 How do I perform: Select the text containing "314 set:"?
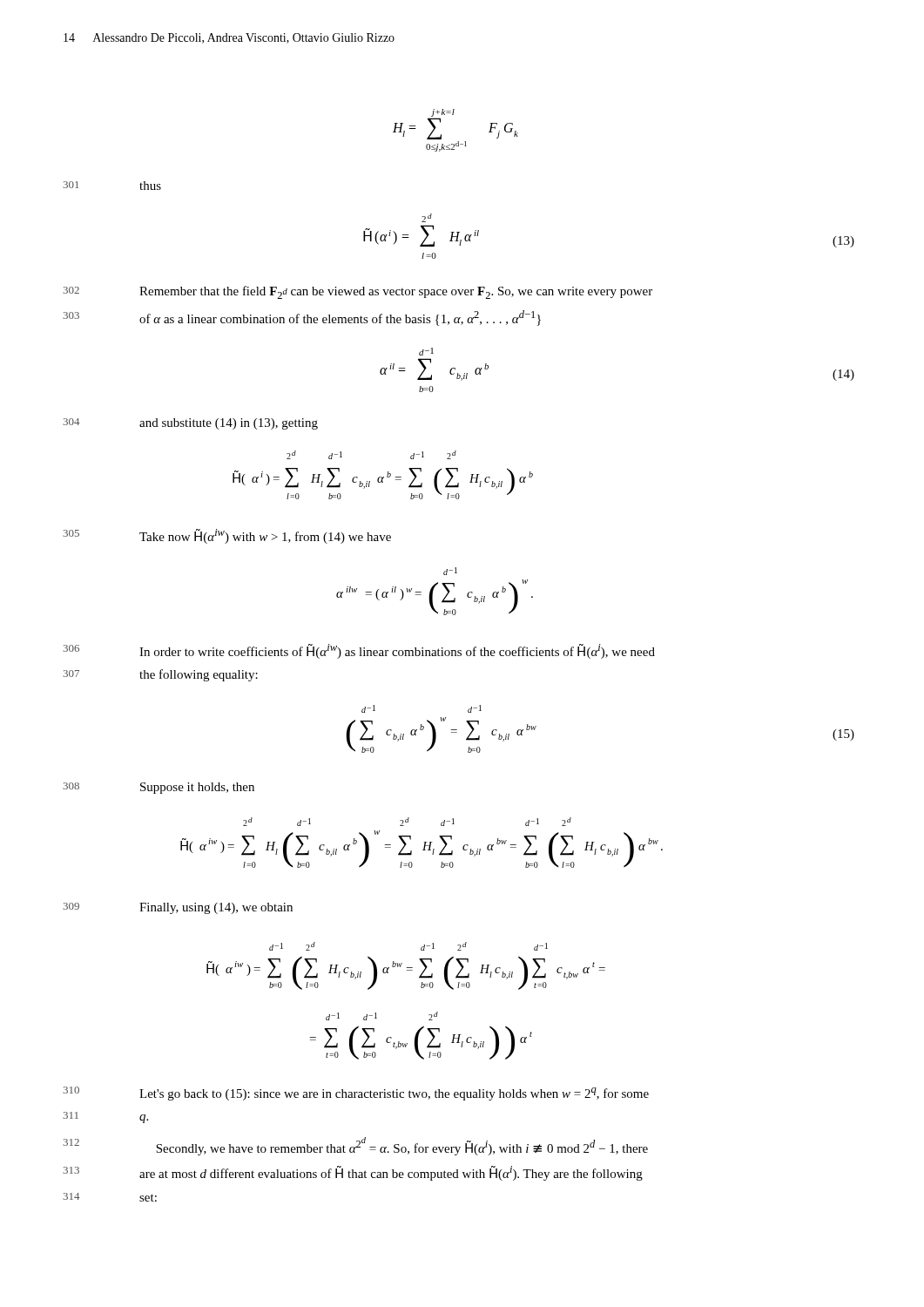point(148,1196)
